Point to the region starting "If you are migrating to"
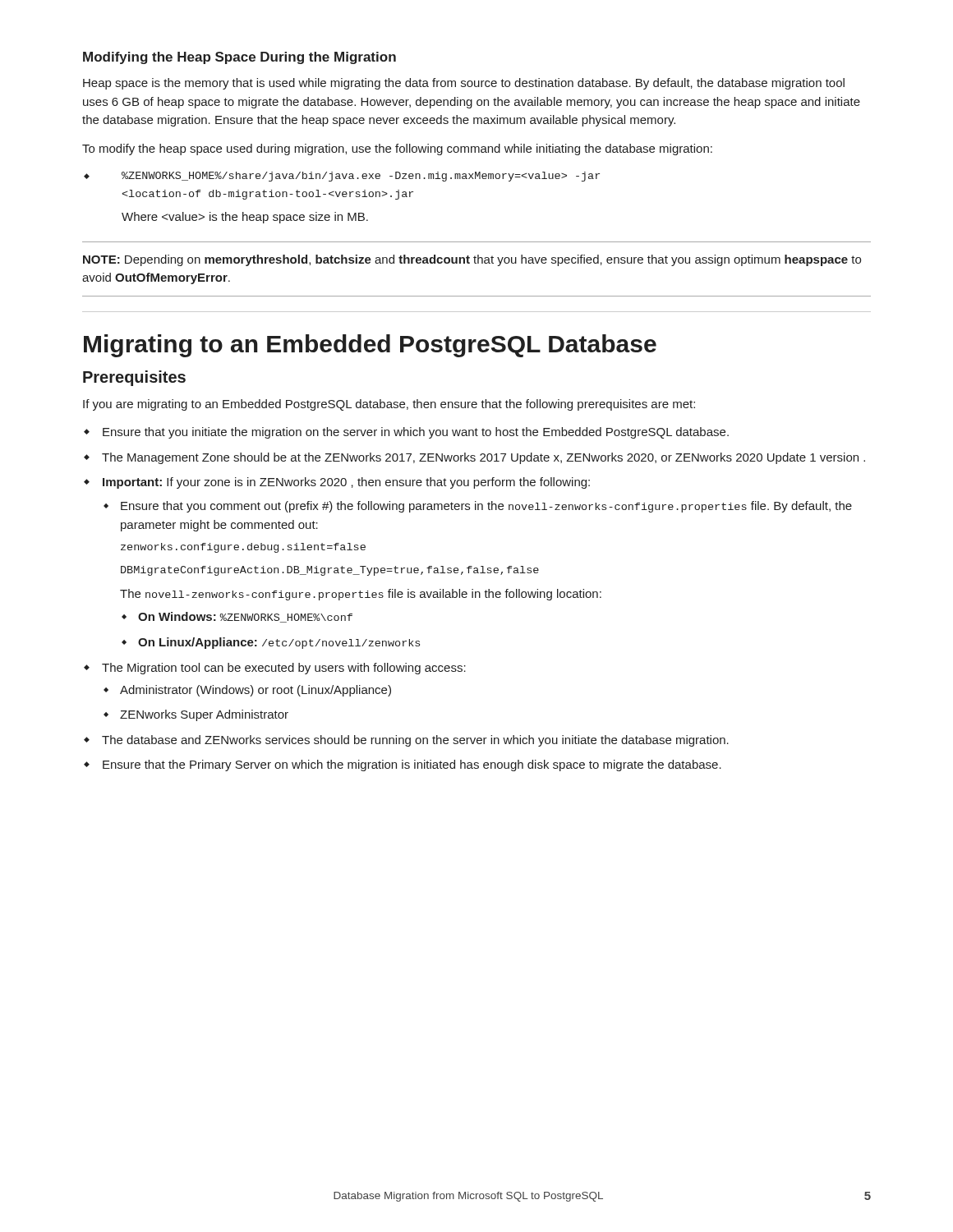The image size is (953, 1232). pyautogui.click(x=476, y=404)
